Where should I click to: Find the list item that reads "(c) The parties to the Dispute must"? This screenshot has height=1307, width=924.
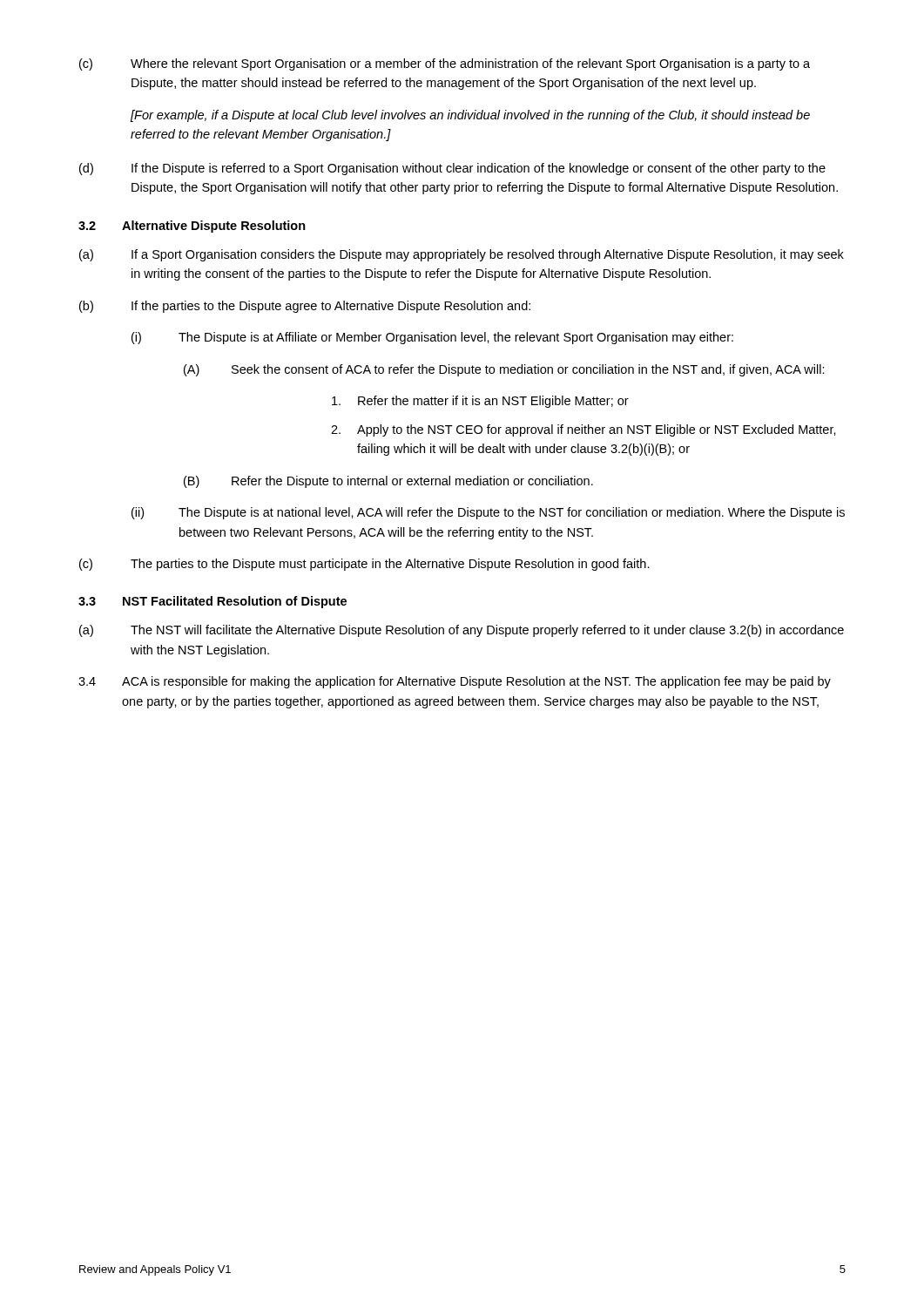(x=462, y=564)
